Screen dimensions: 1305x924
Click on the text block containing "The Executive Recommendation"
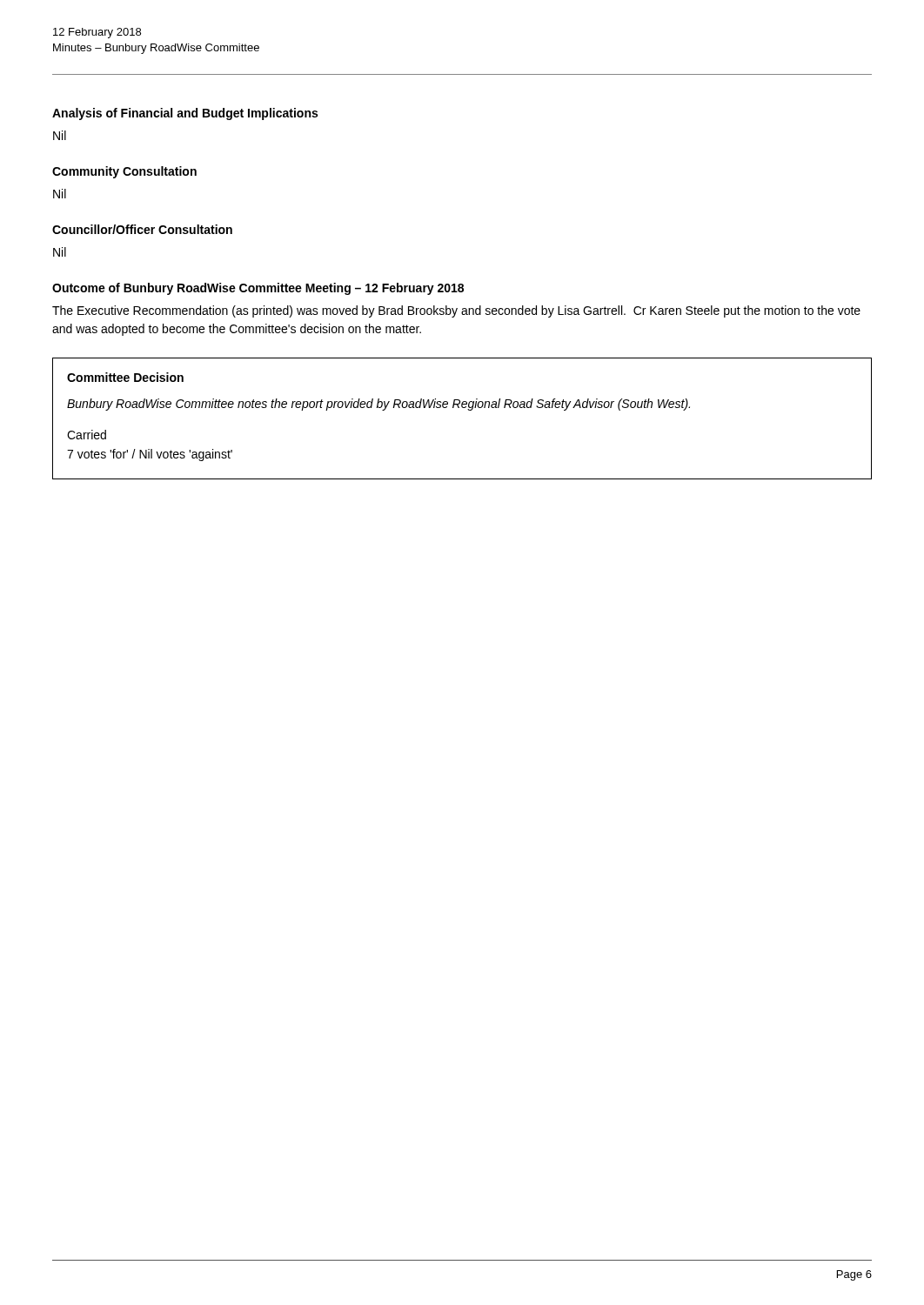456,320
